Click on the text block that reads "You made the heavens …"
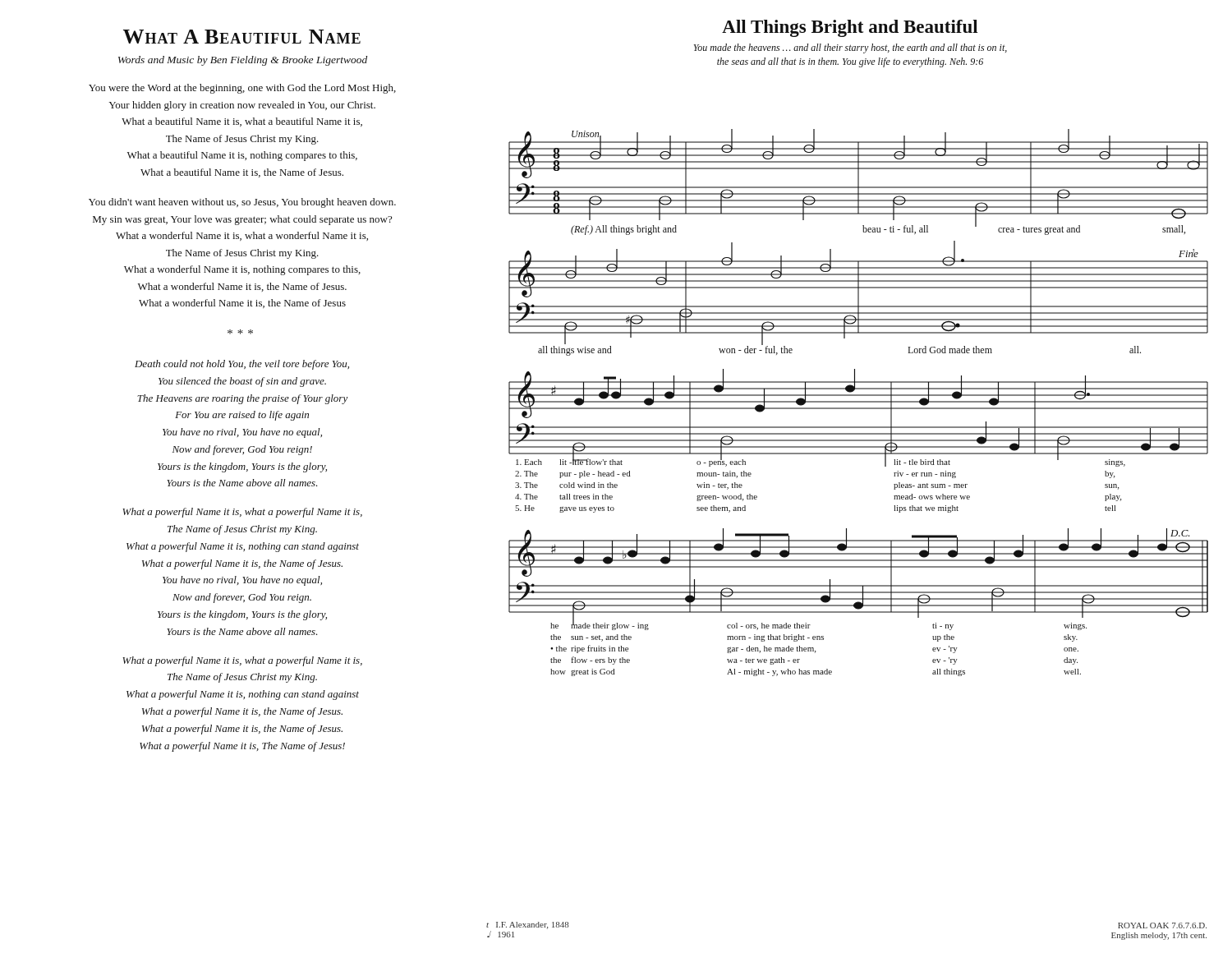This screenshot has height=953, width=1232. click(850, 55)
